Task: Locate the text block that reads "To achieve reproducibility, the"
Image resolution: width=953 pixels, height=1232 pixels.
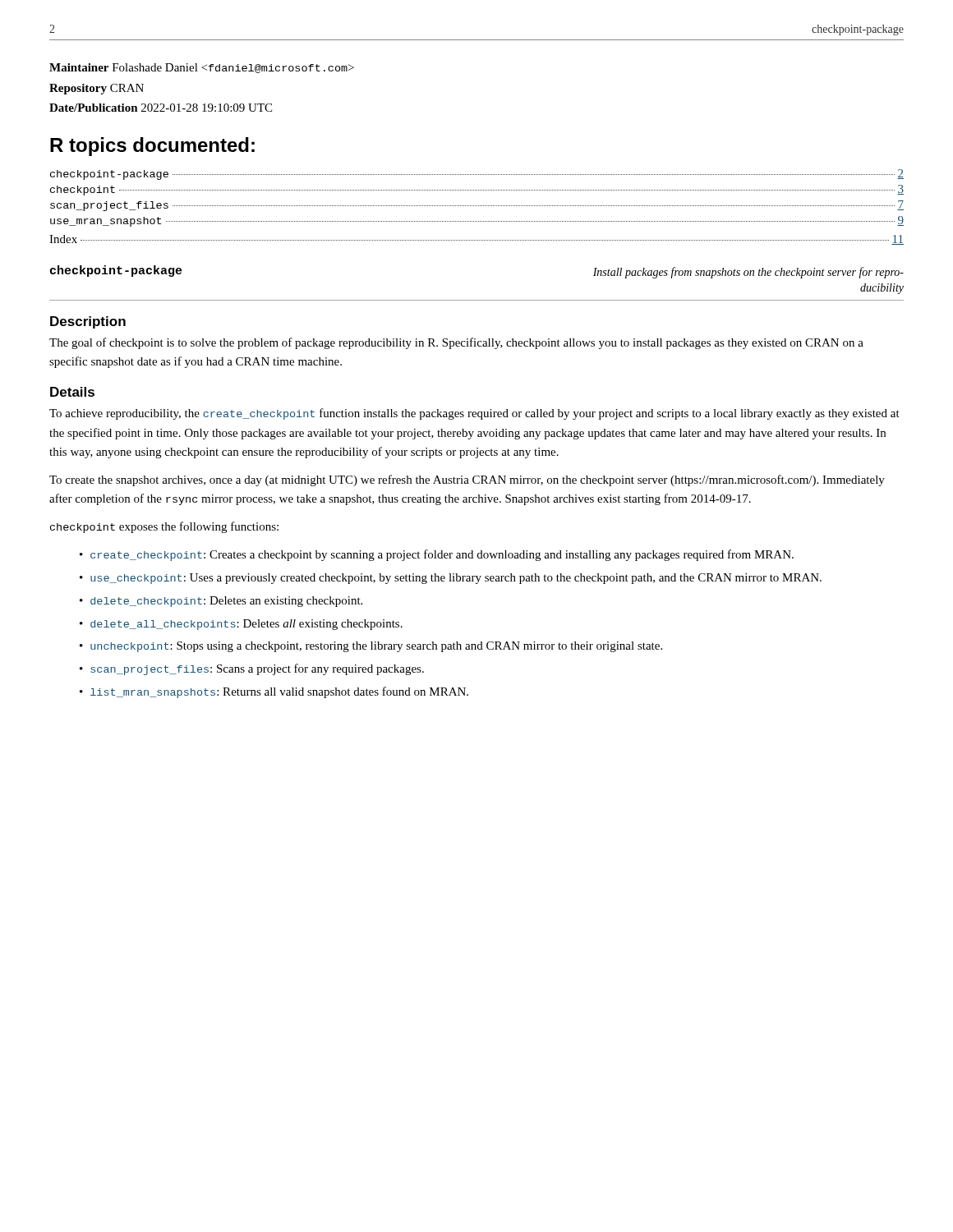Action: [474, 433]
